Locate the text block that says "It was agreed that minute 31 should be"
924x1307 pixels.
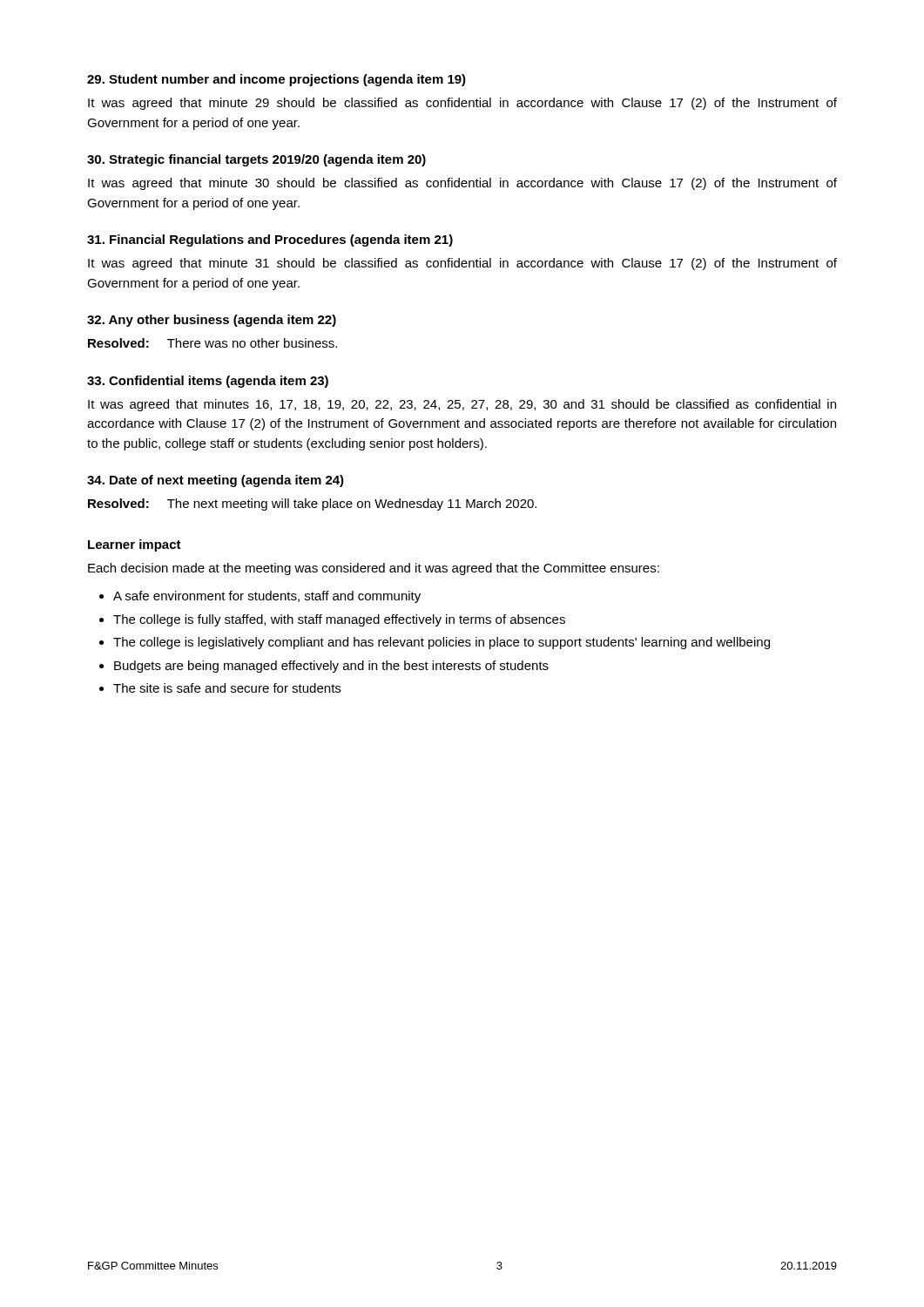pyautogui.click(x=462, y=273)
